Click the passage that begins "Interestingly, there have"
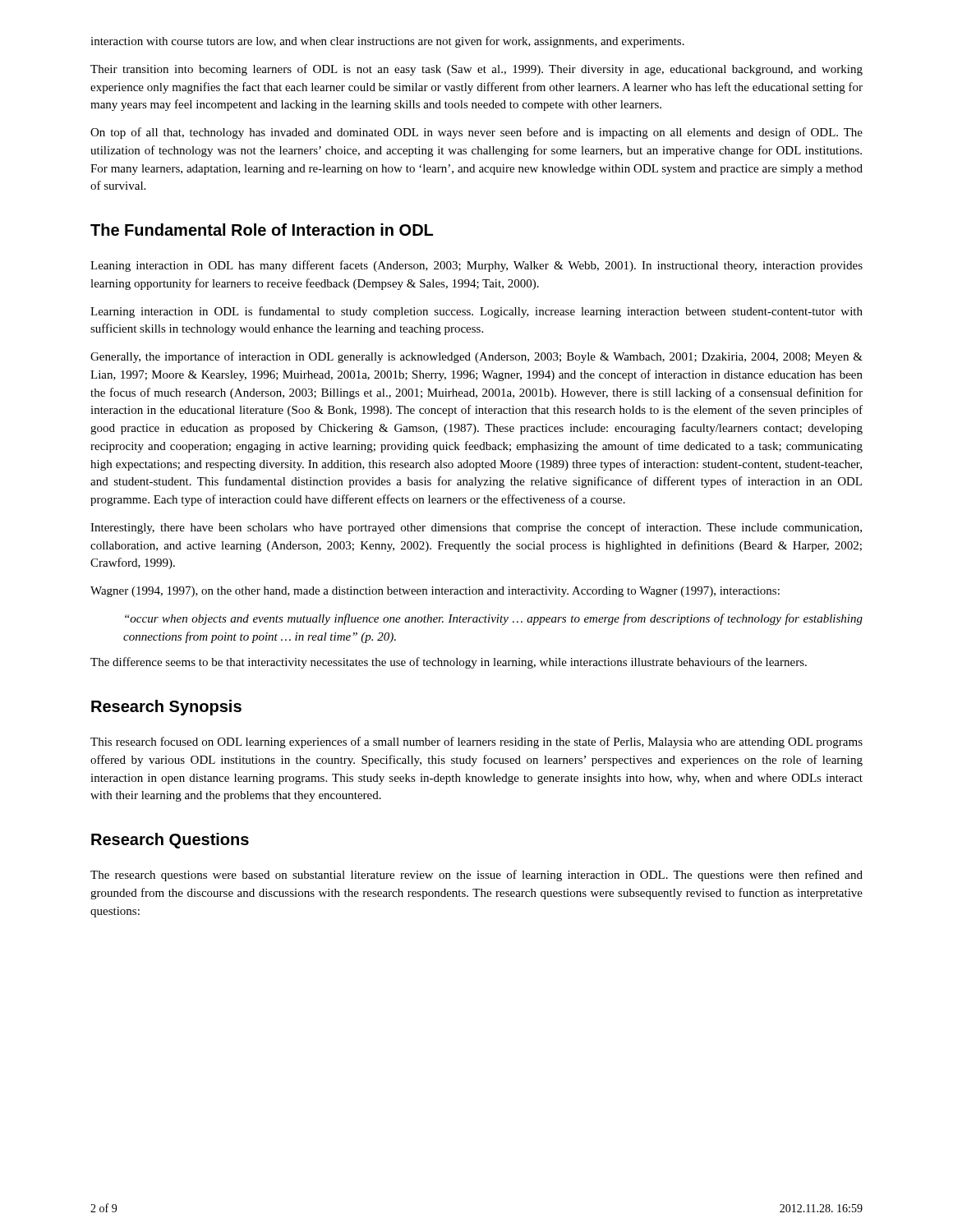Viewport: 953px width, 1232px height. tap(476, 546)
